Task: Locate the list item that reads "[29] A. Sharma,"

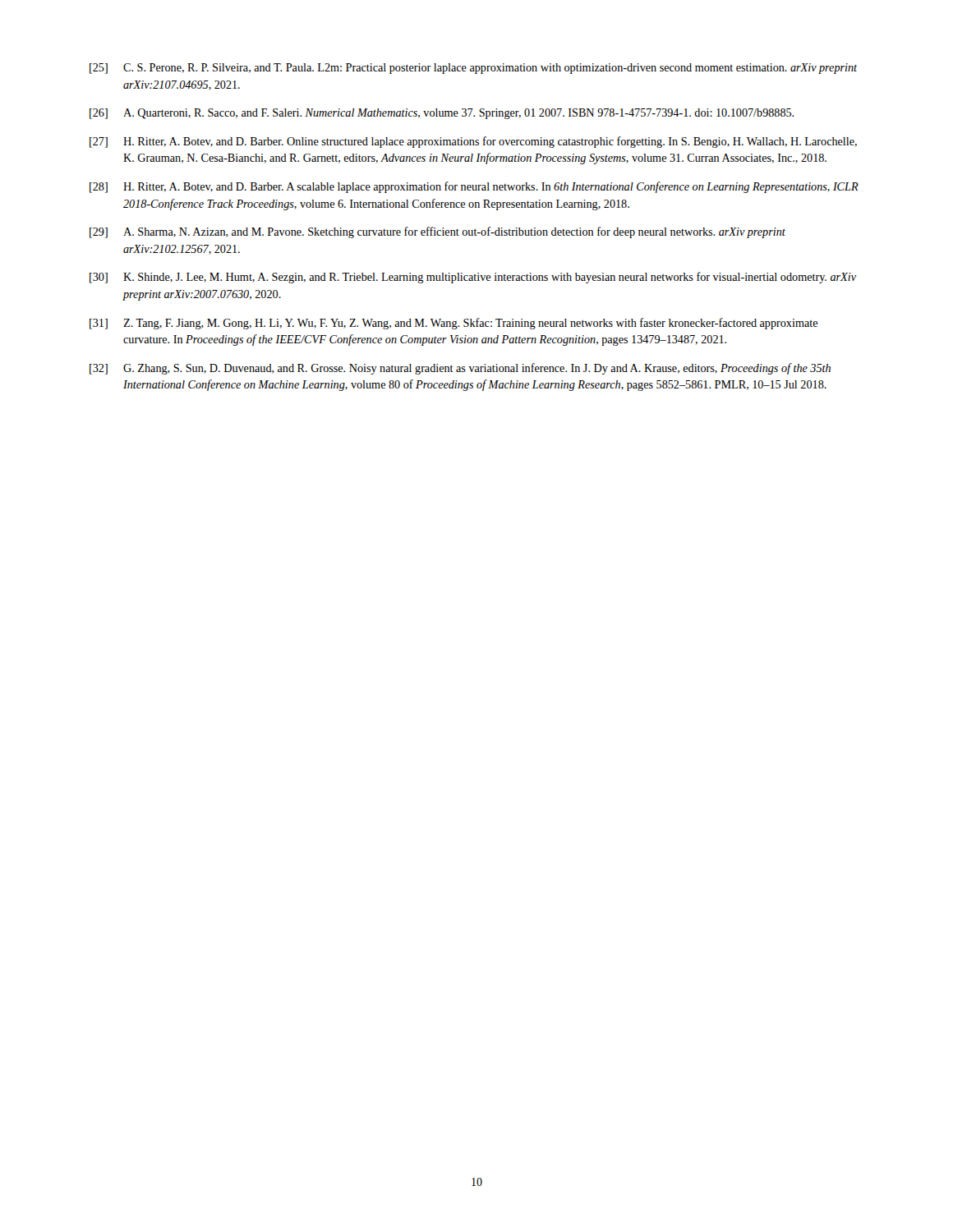Action: [476, 240]
